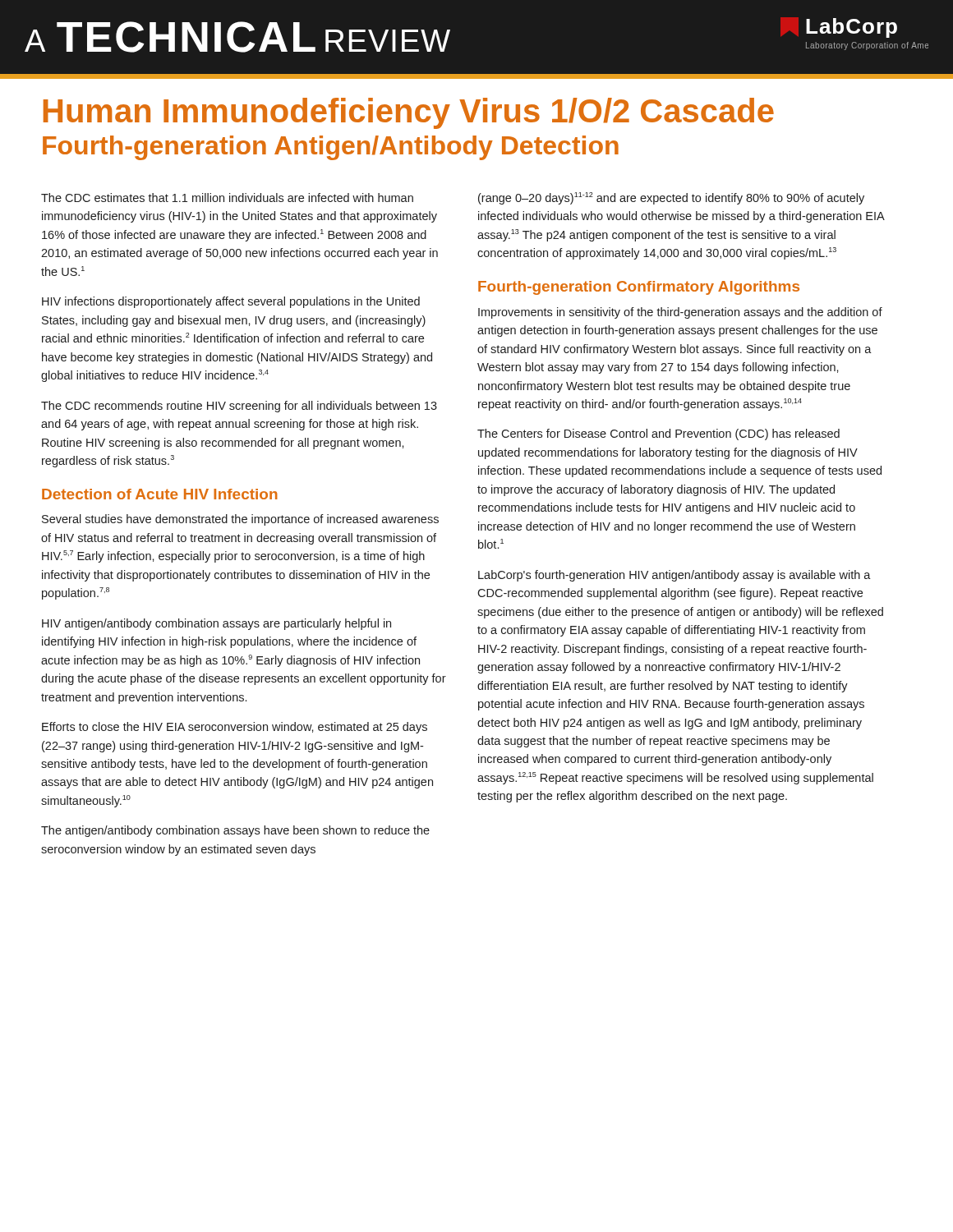The width and height of the screenshot is (953, 1232).
Task: Select the section header containing "Fourth-generation Confirmatory Algorithms"
Action: (639, 286)
